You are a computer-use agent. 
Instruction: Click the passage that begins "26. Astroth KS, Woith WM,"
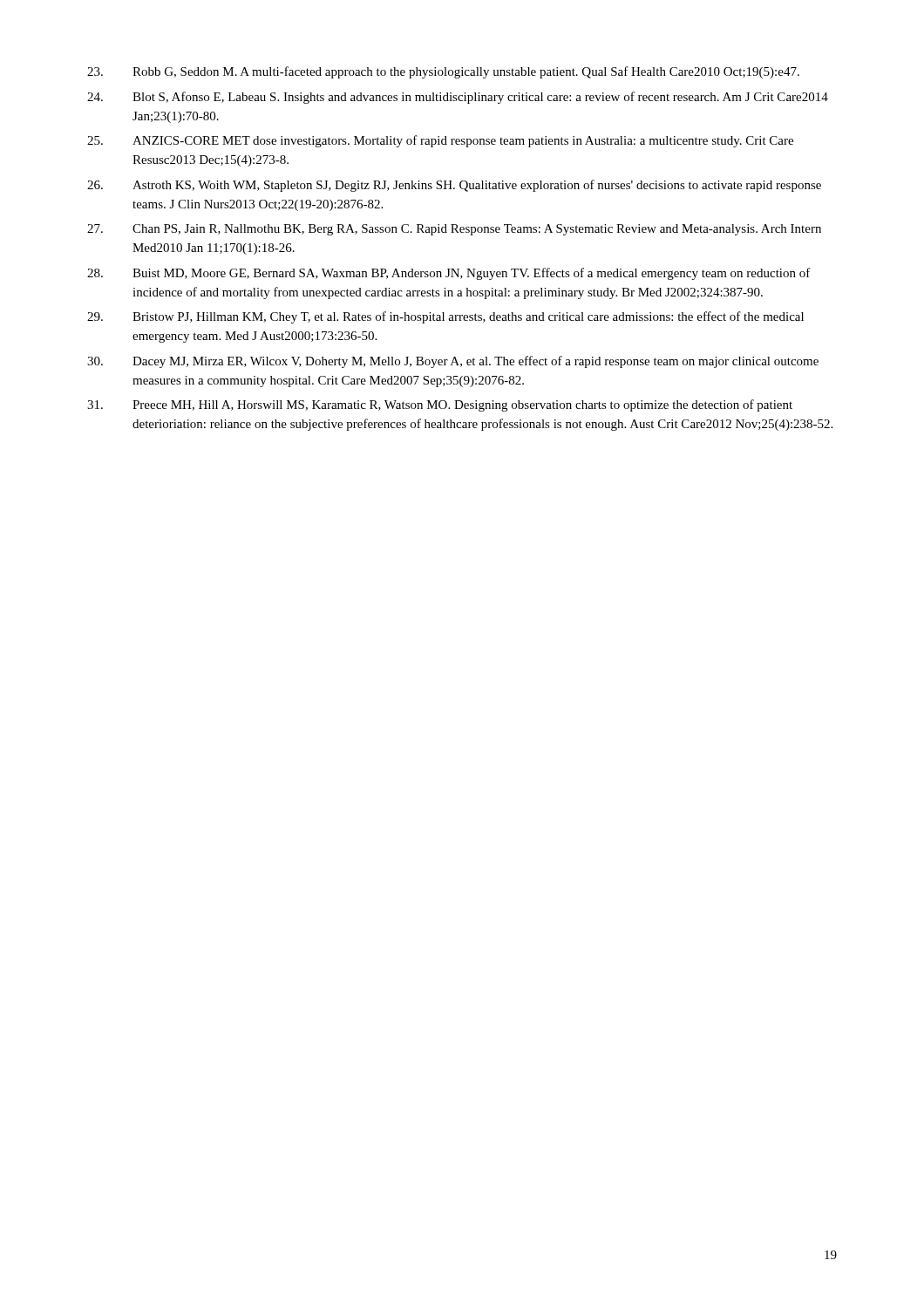click(x=462, y=195)
